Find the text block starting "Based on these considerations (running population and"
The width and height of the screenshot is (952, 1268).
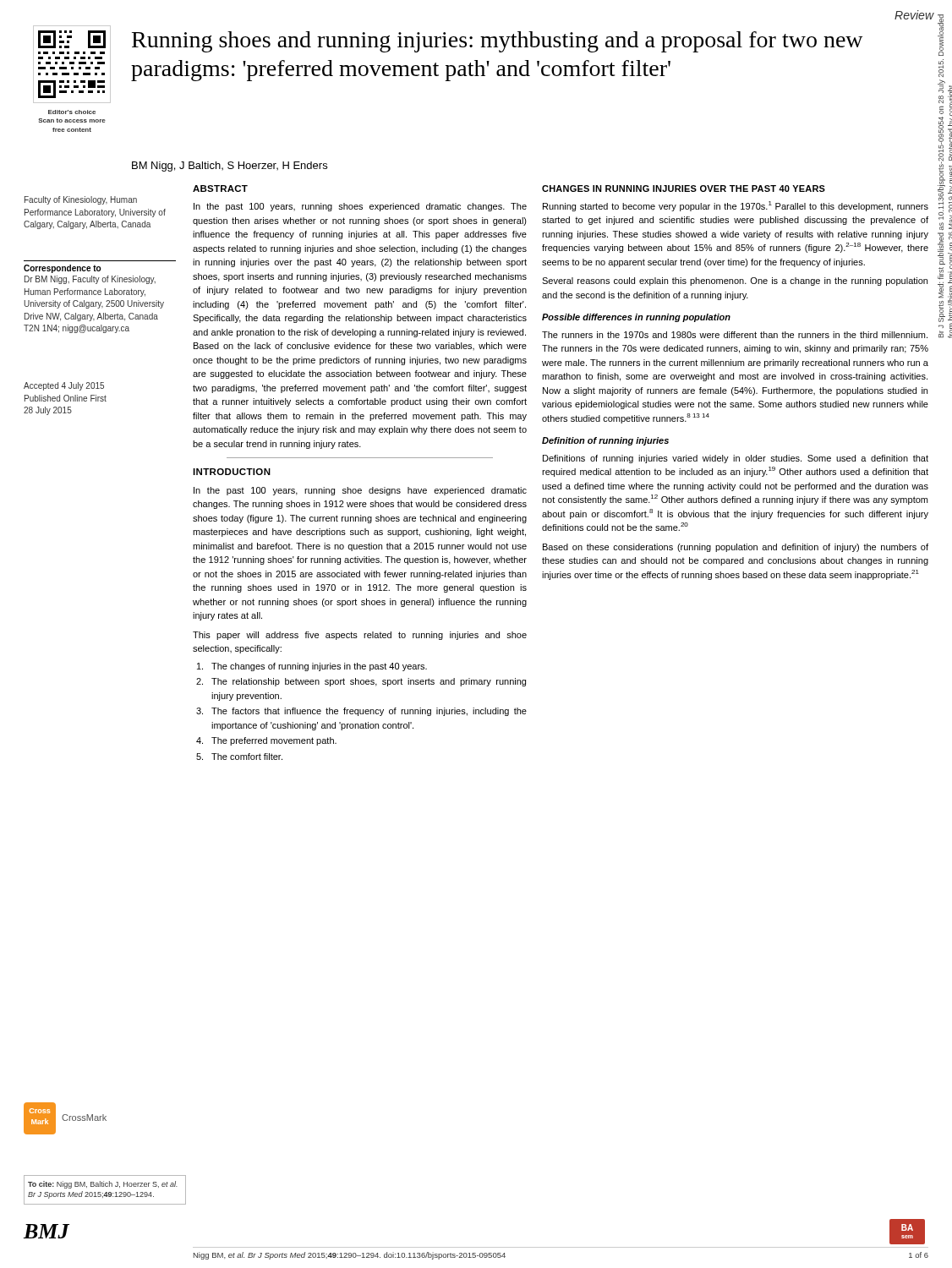735,560
